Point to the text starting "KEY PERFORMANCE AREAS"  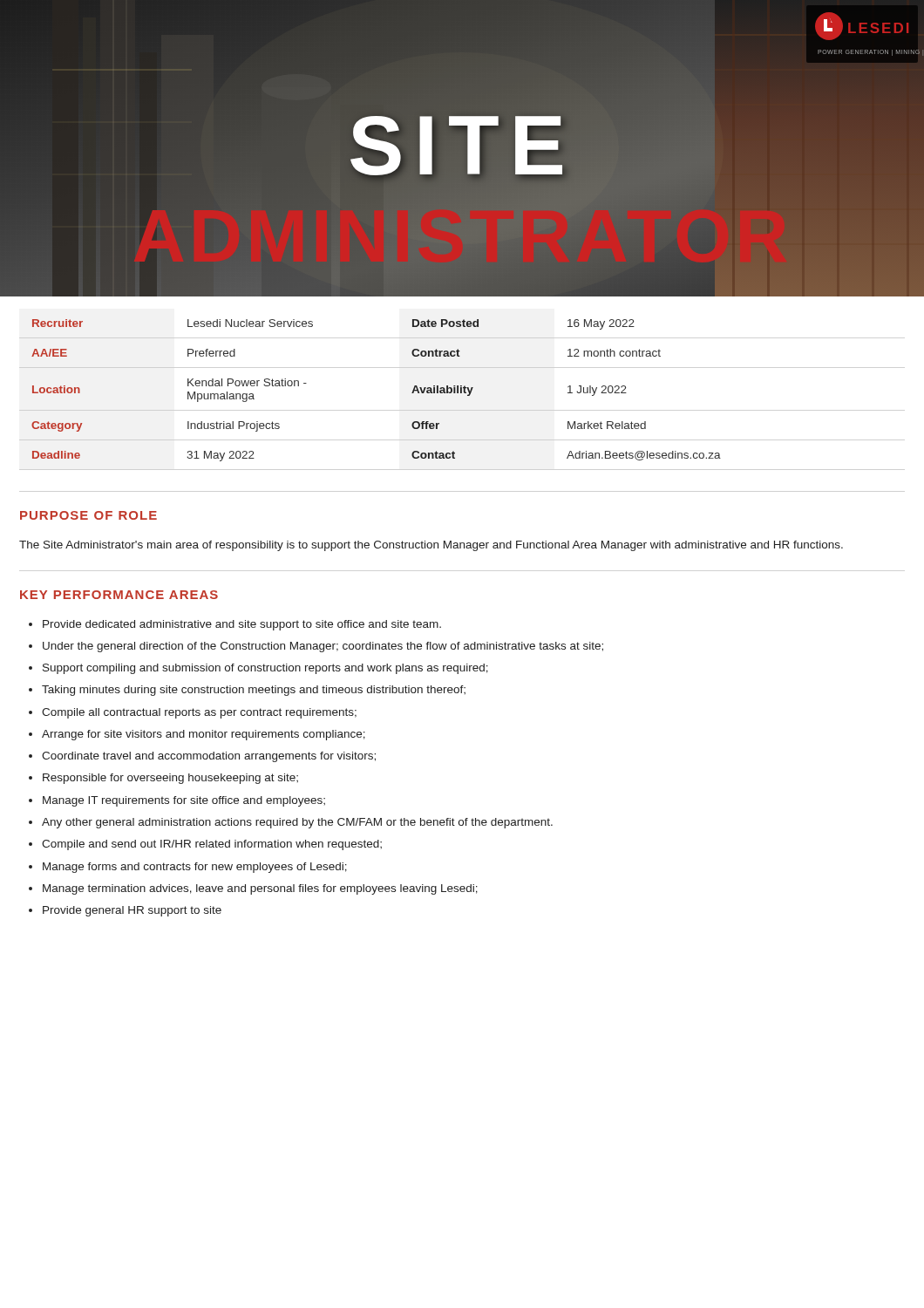[x=119, y=594]
